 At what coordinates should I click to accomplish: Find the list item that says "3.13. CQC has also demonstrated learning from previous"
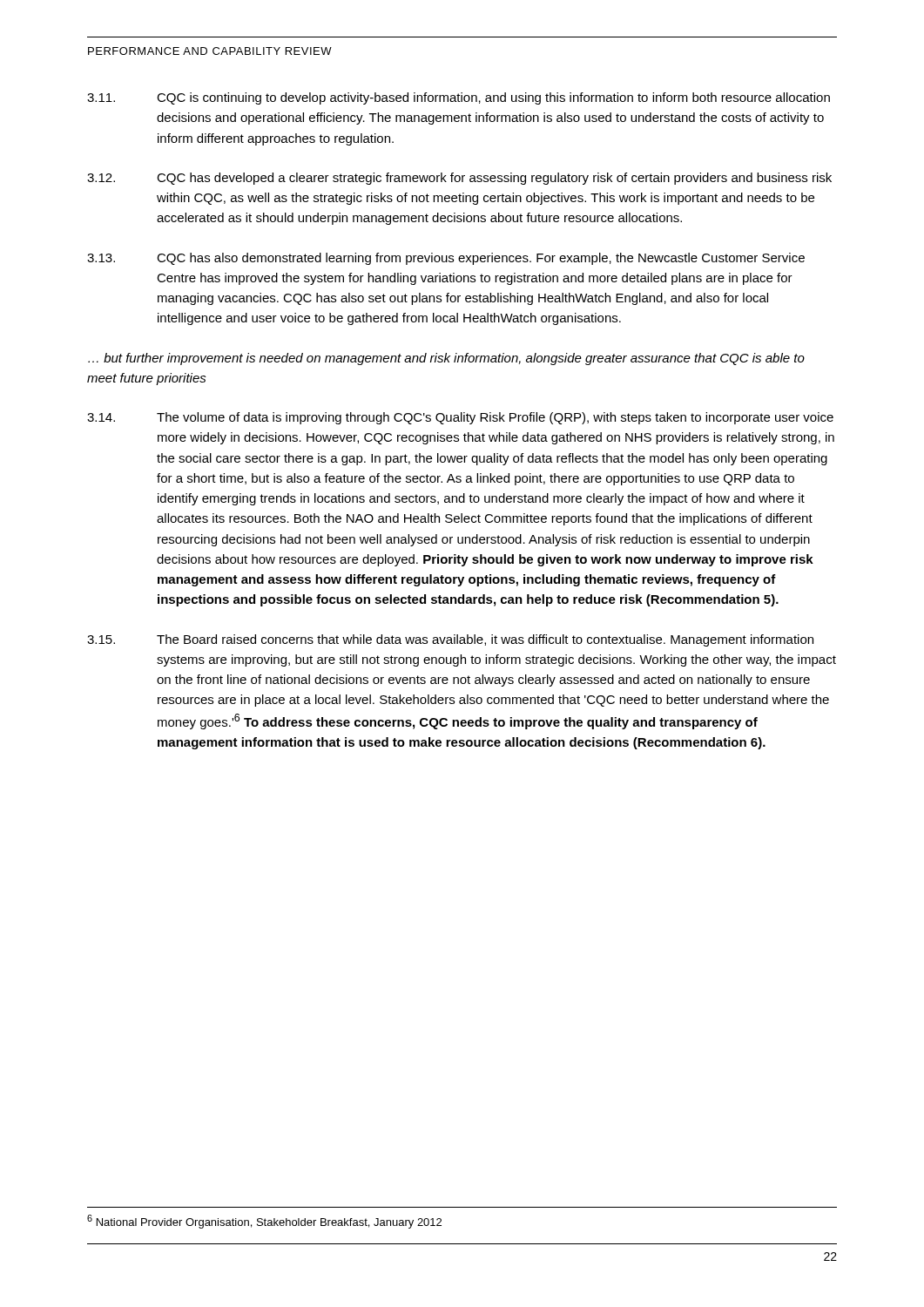click(x=462, y=288)
